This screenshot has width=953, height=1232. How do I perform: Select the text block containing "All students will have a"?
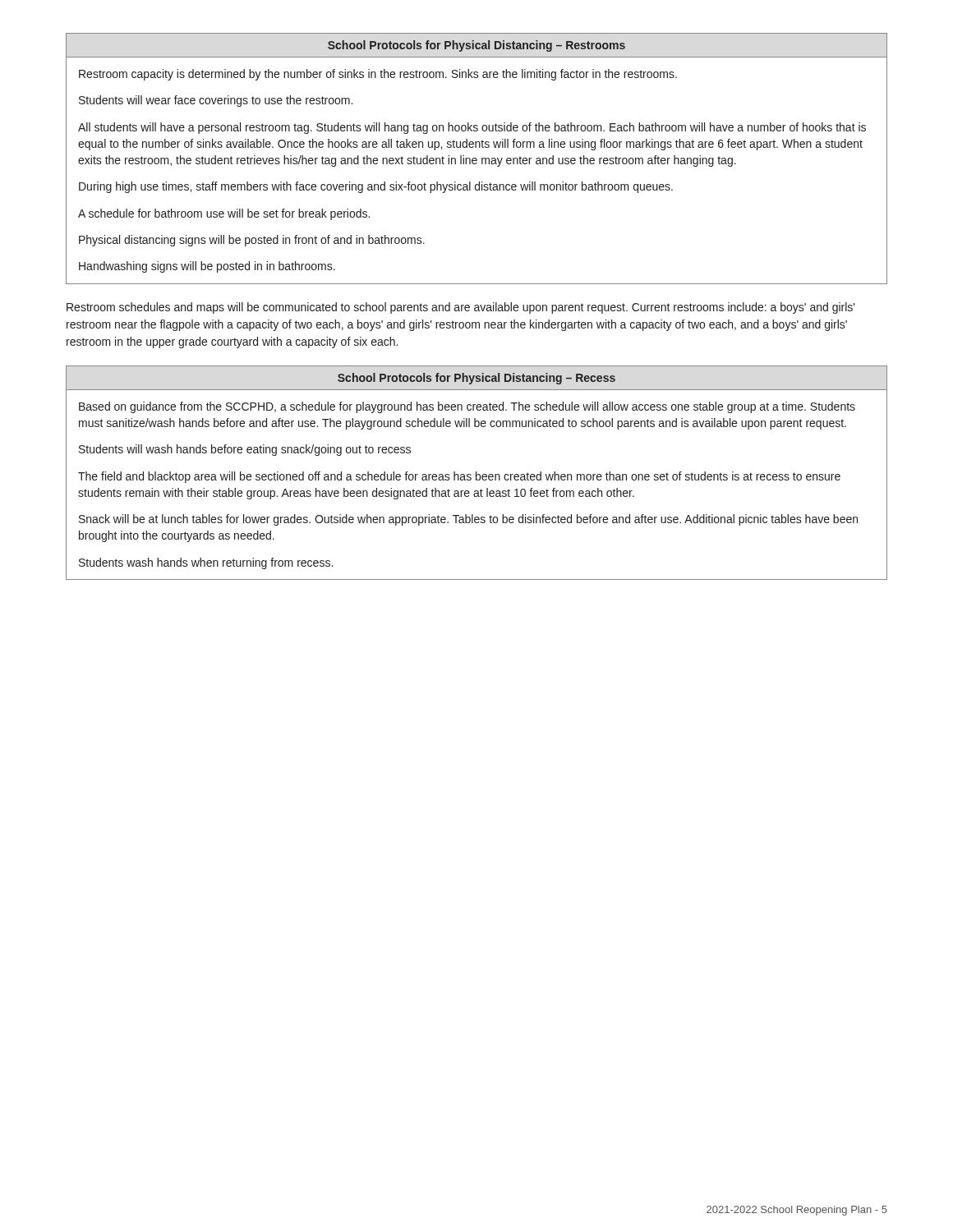coord(472,144)
